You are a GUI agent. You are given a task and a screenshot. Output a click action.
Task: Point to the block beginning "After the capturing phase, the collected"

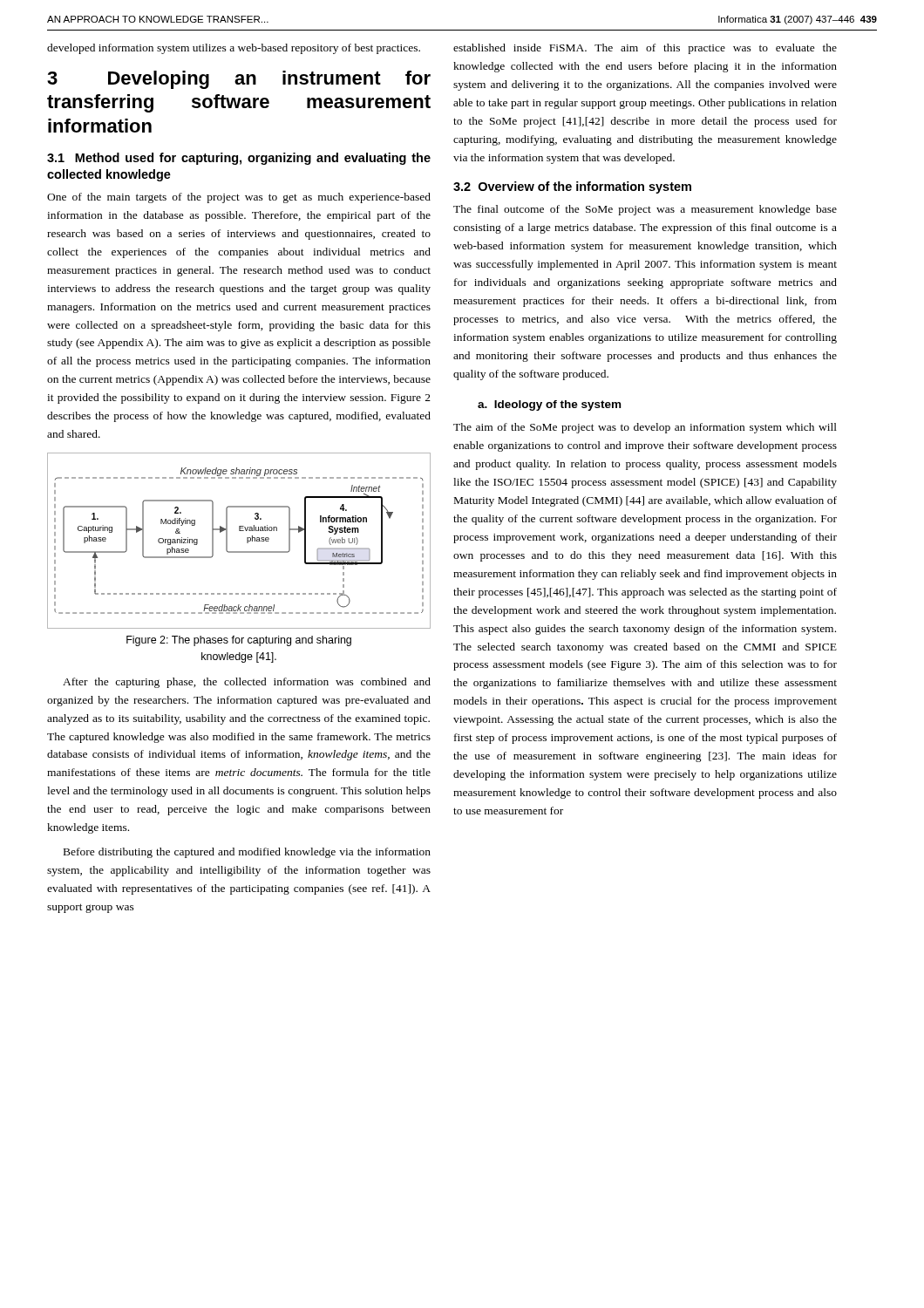point(239,795)
